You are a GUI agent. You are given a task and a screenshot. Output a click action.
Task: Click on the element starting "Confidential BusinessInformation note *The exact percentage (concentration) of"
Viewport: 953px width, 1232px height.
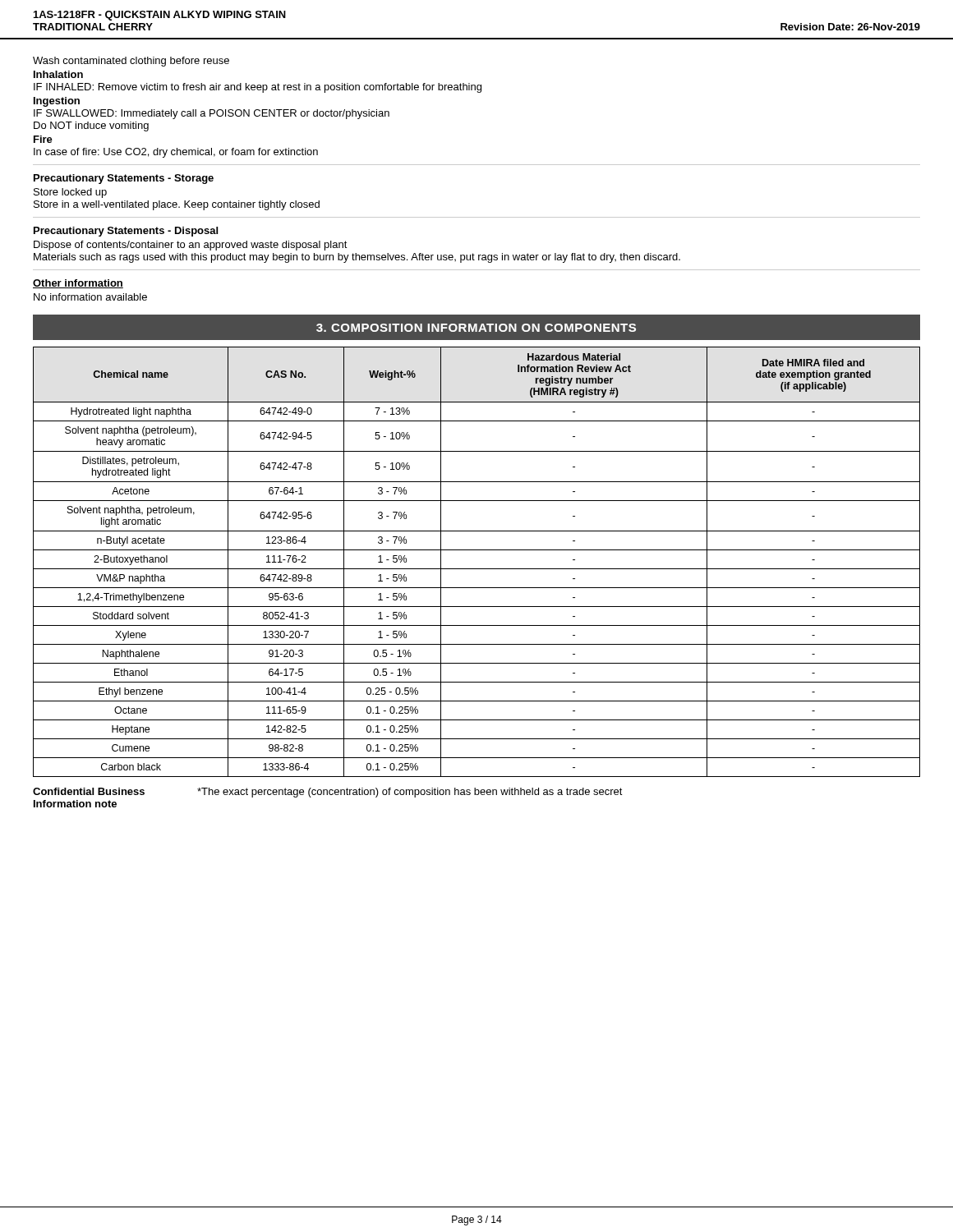pyautogui.click(x=328, y=797)
